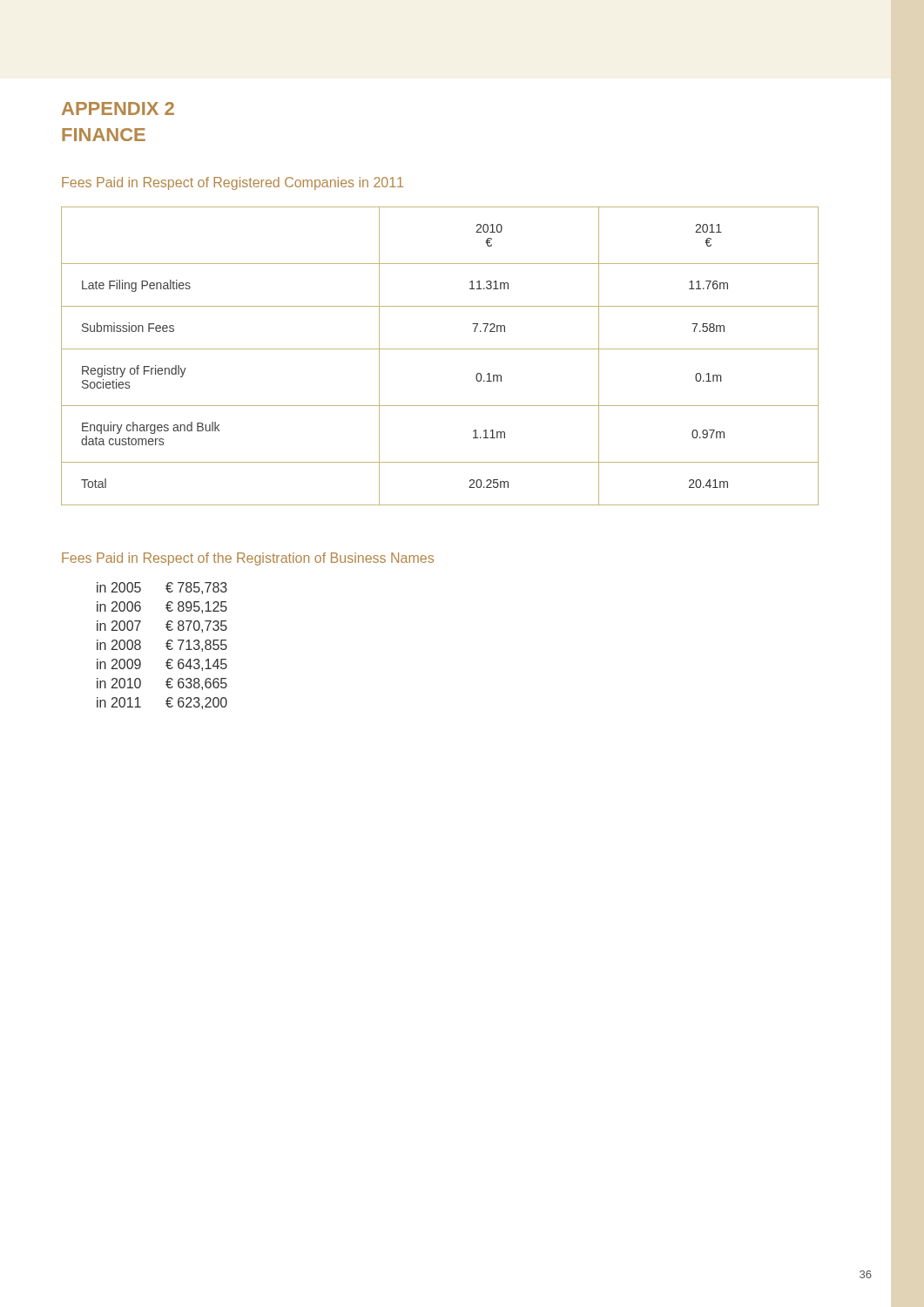
Task: Find the text block starting "in 2006€ 895,125"
Action: tap(162, 608)
